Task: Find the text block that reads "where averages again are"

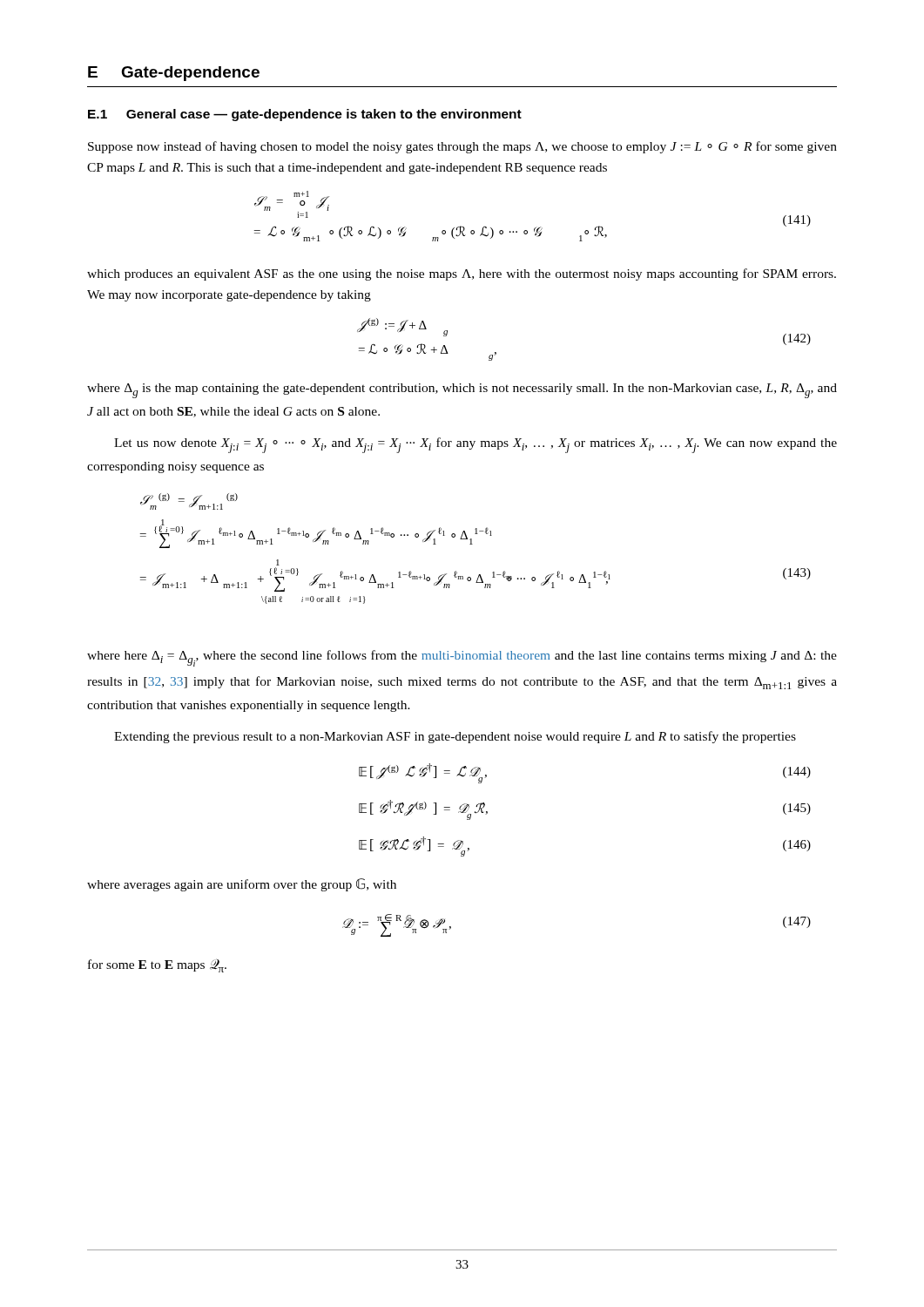Action: [x=242, y=884]
